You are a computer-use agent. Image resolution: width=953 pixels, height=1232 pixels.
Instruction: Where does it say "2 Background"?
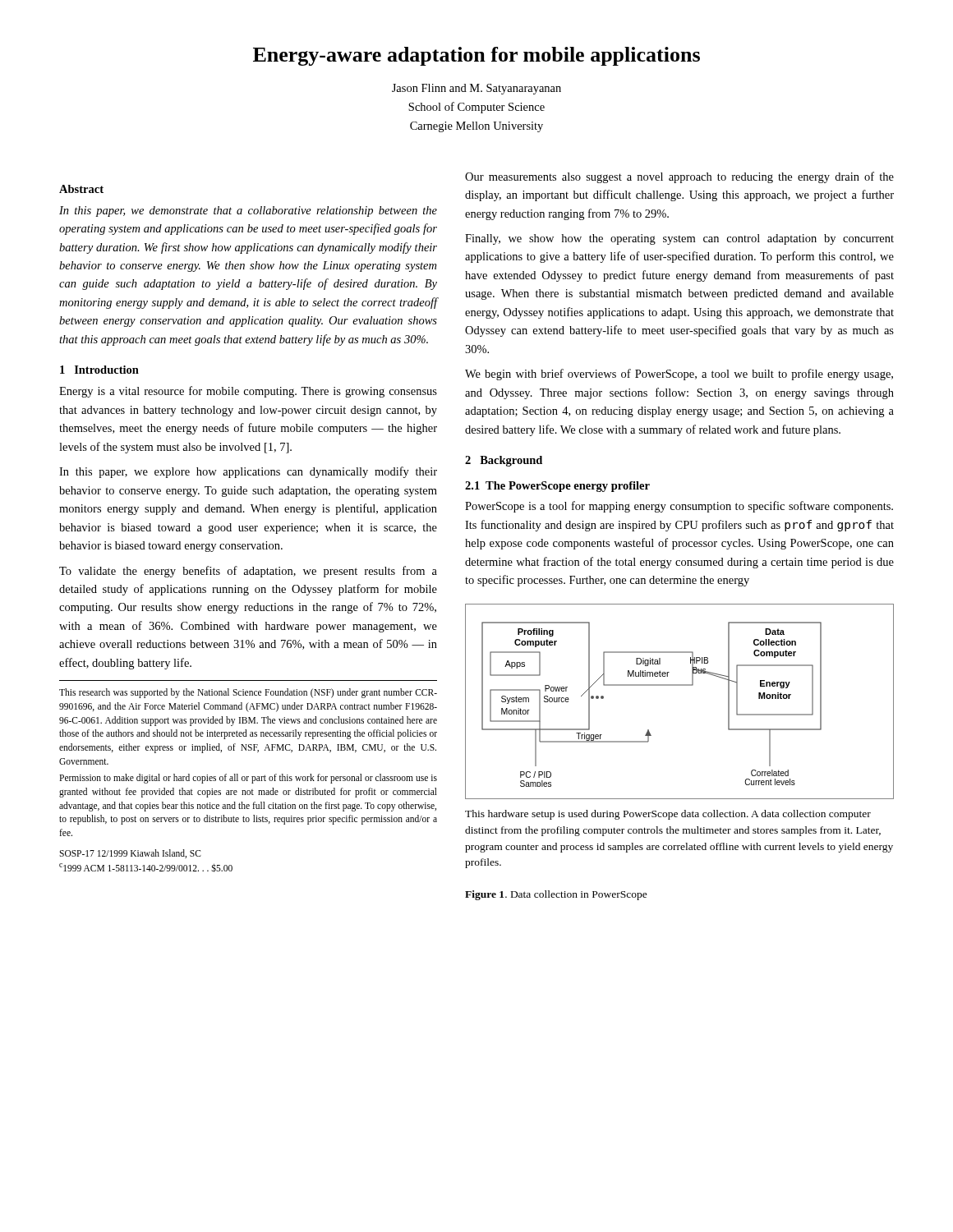click(504, 460)
